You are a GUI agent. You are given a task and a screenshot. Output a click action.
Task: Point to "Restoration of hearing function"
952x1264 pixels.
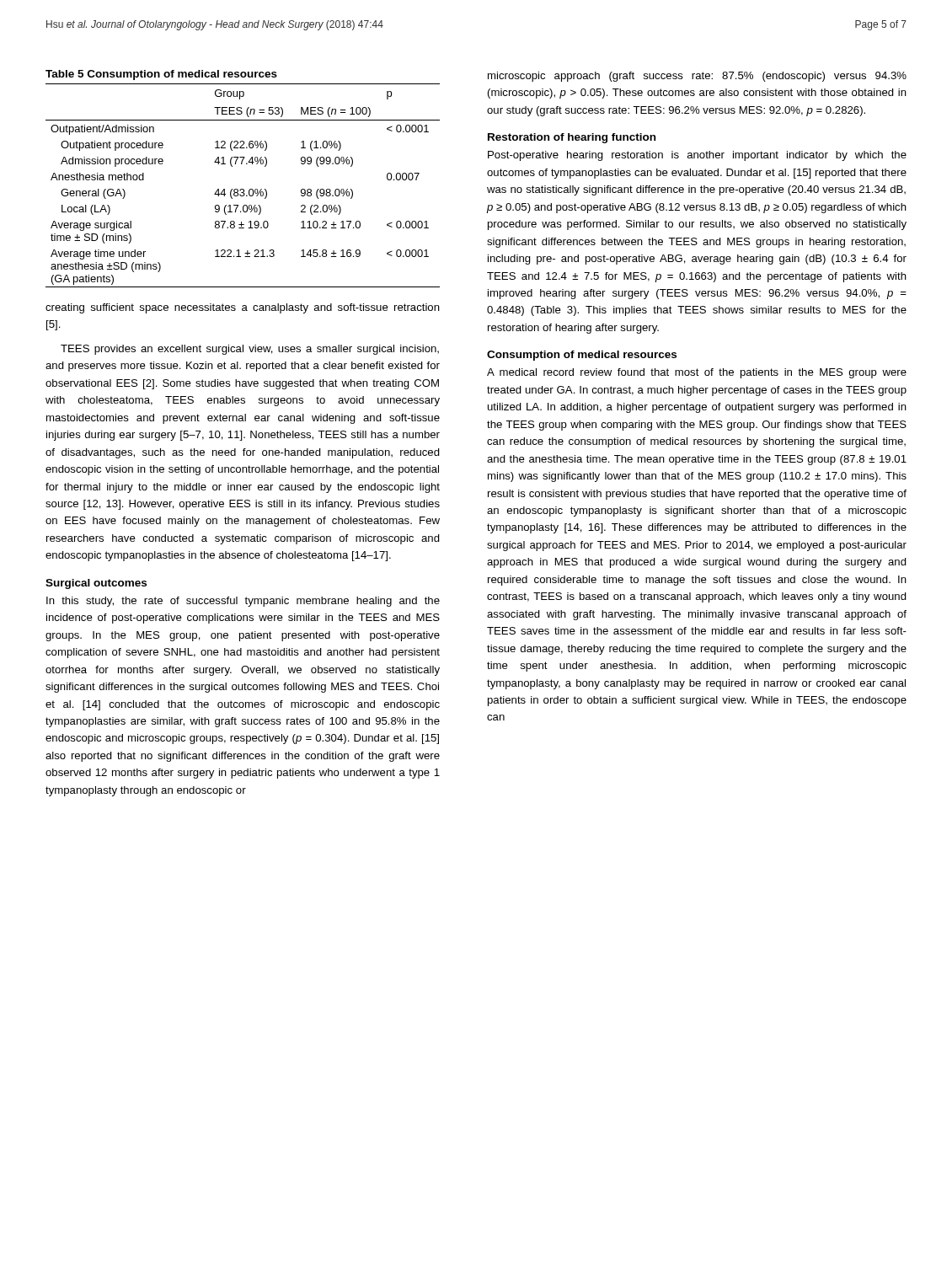pyautogui.click(x=572, y=137)
